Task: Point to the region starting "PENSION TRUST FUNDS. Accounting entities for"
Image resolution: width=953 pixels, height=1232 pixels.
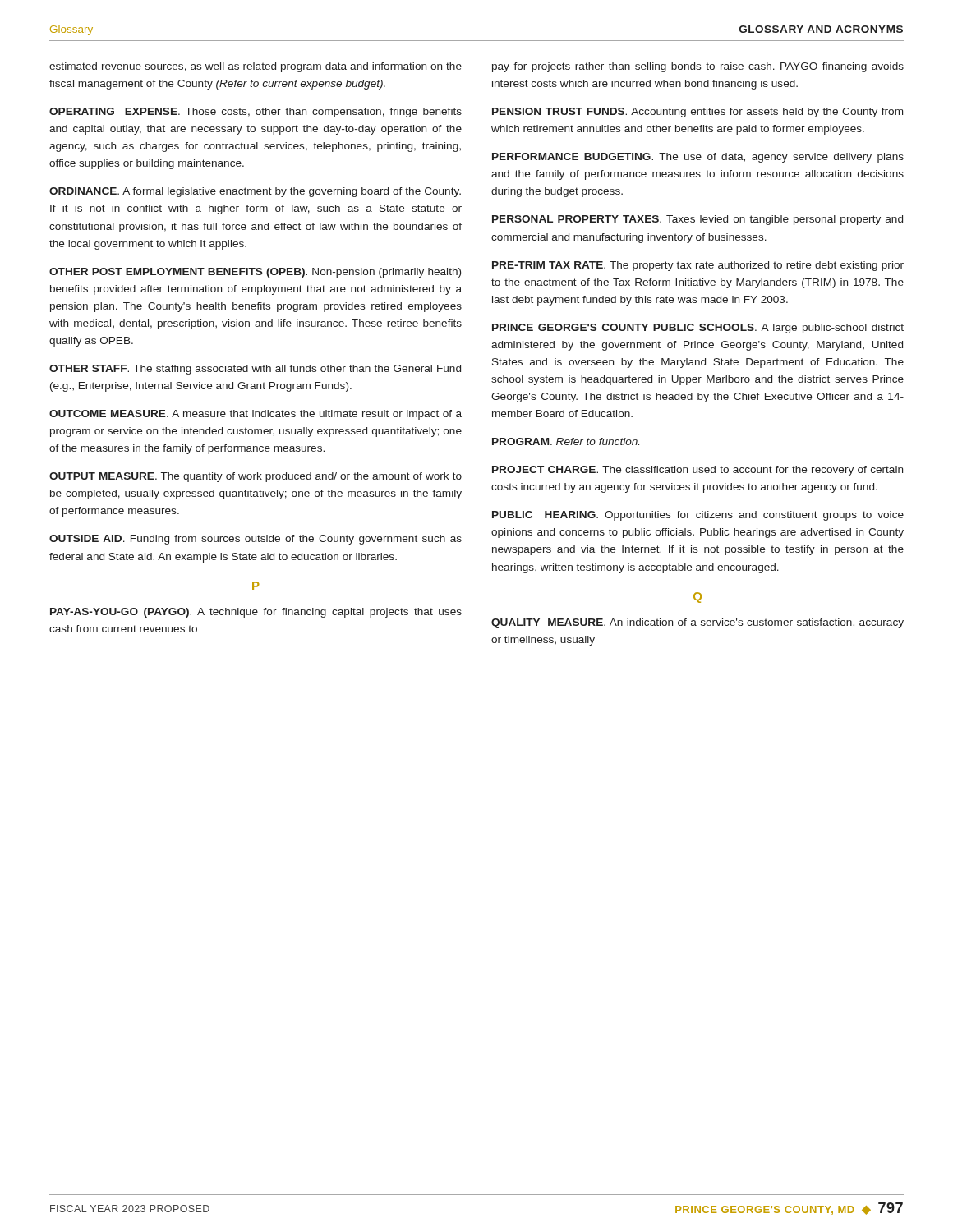Action: 698,120
